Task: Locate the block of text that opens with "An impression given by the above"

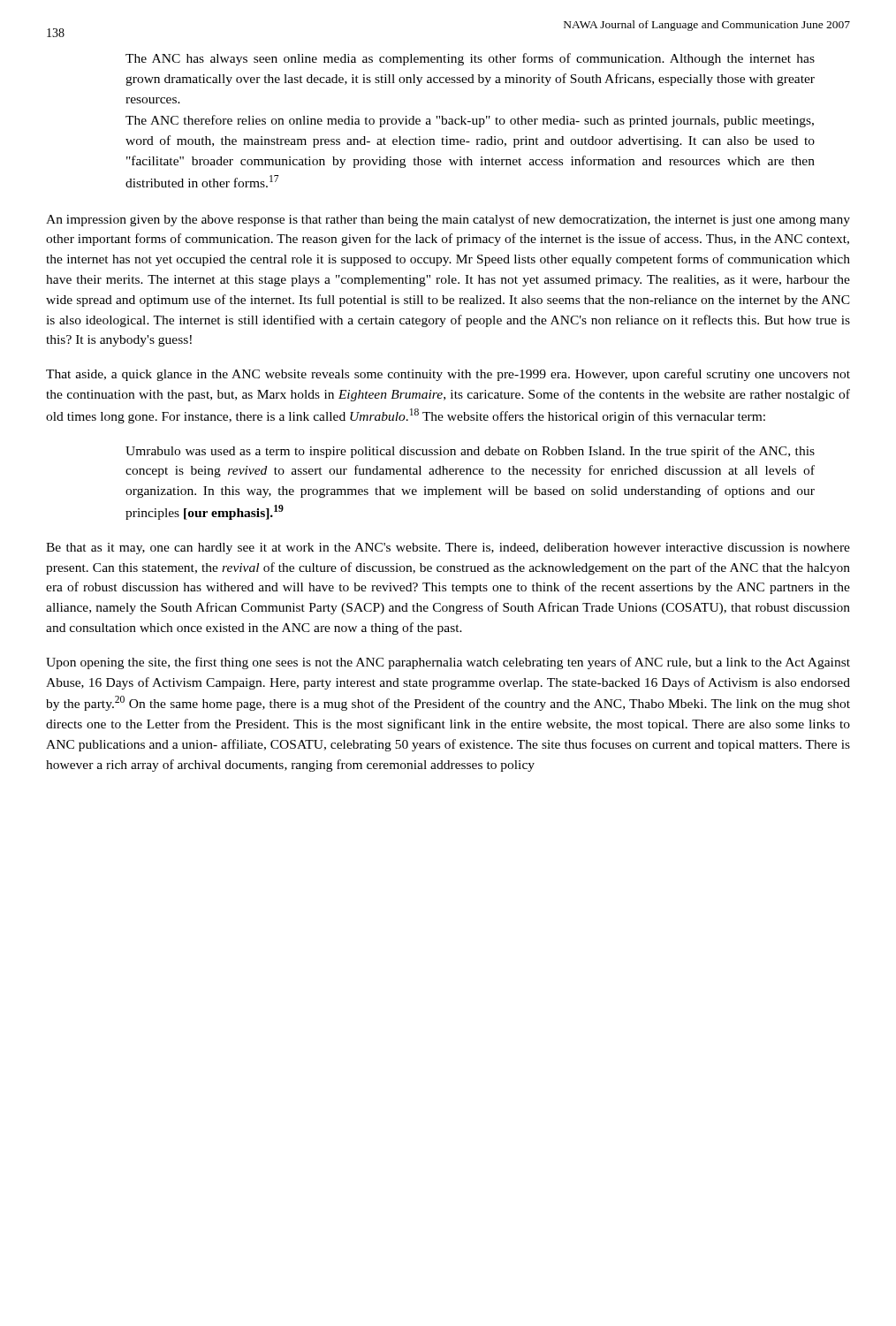Action: [448, 279]
